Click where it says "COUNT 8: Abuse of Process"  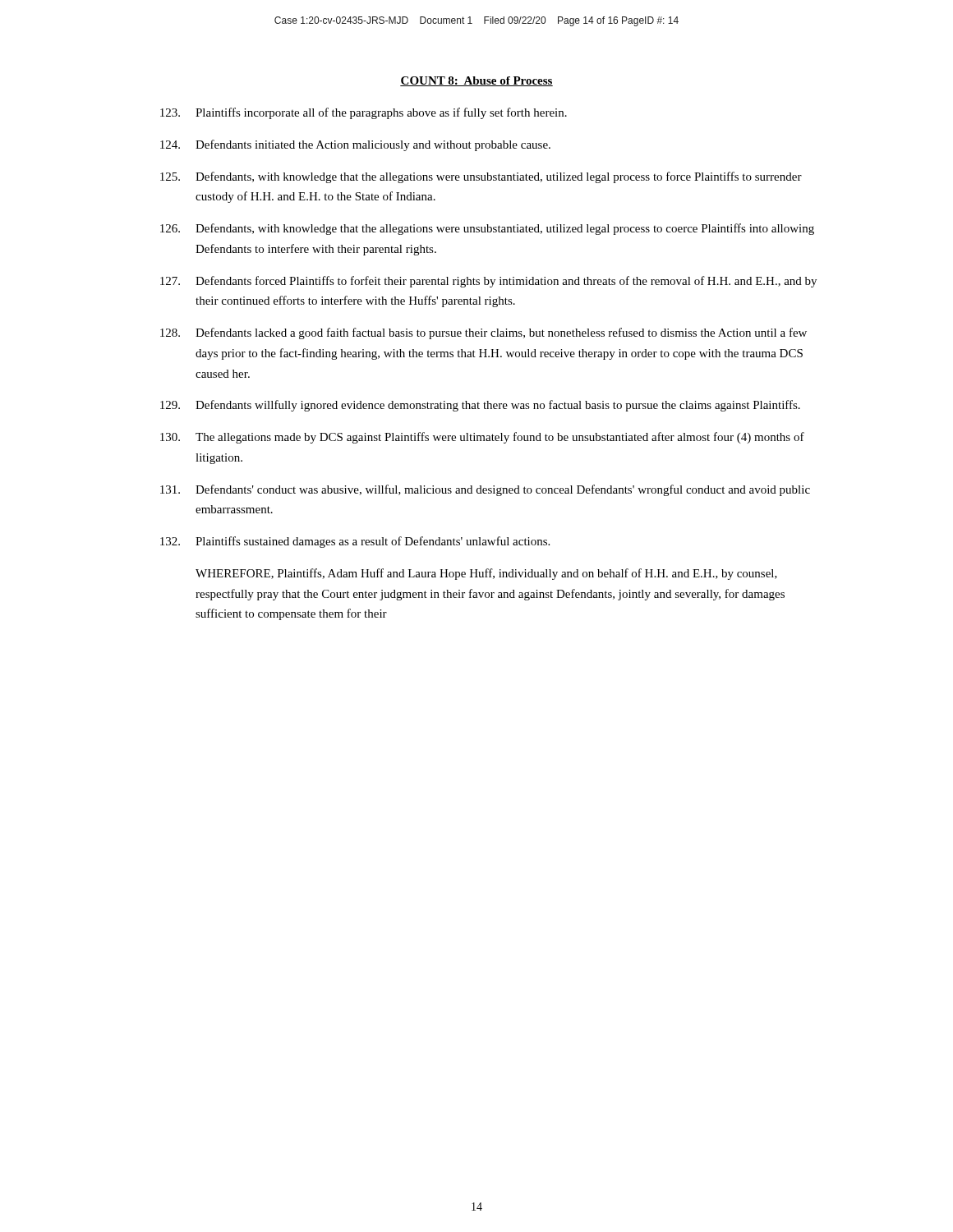point(476,81)
